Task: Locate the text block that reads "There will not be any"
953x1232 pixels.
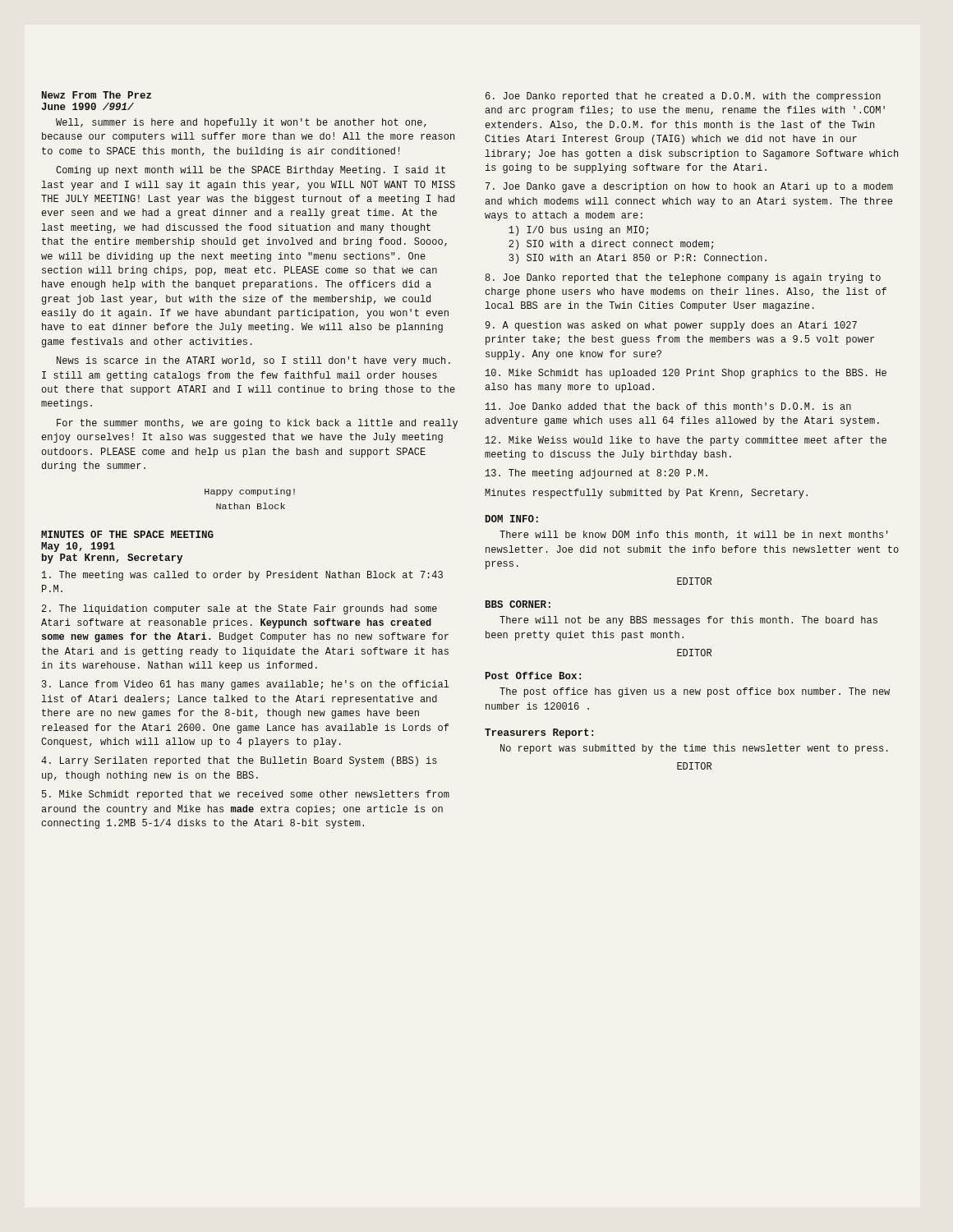Action: pos(694,629)
